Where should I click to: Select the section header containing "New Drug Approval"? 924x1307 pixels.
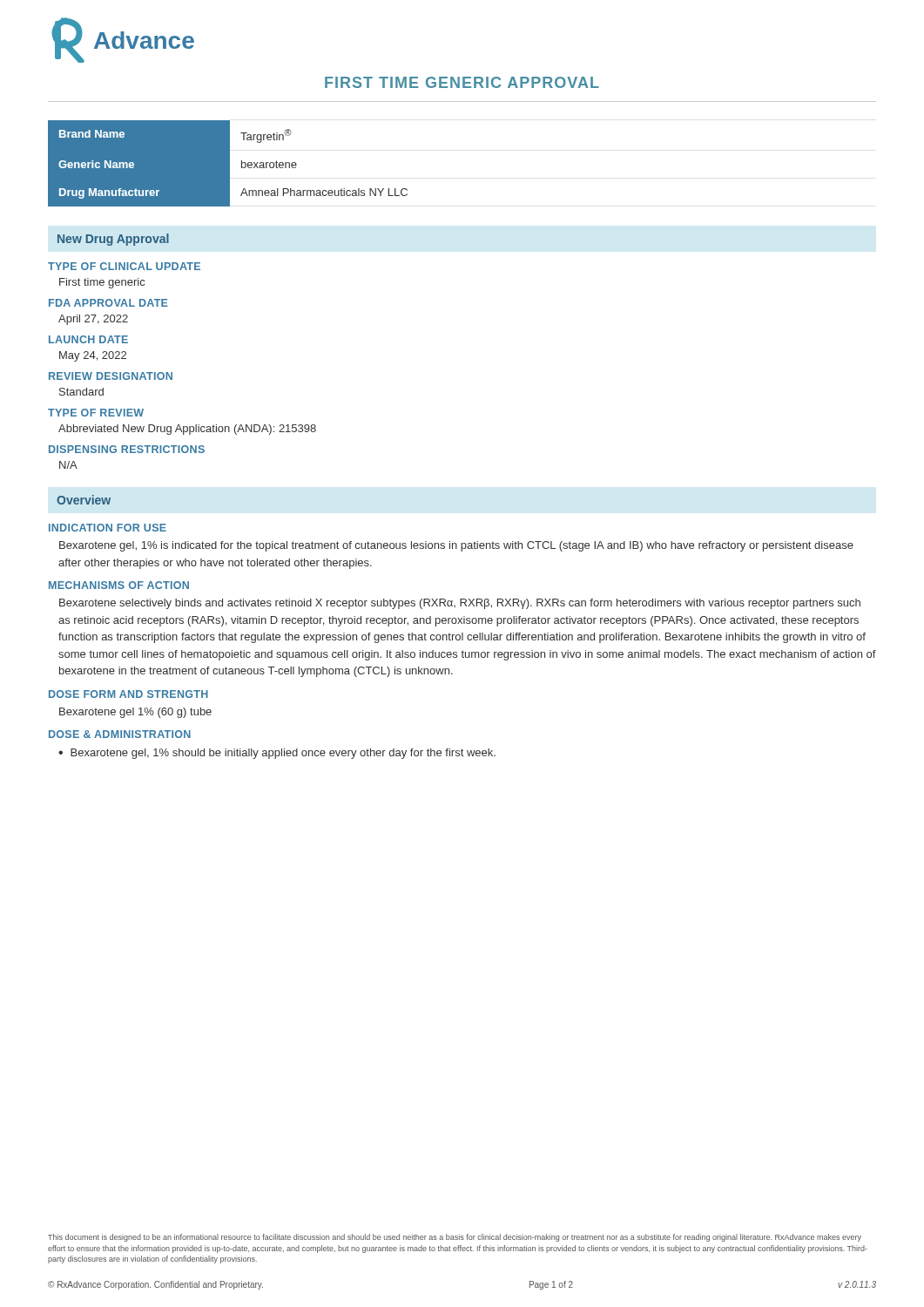pos(113,239)
